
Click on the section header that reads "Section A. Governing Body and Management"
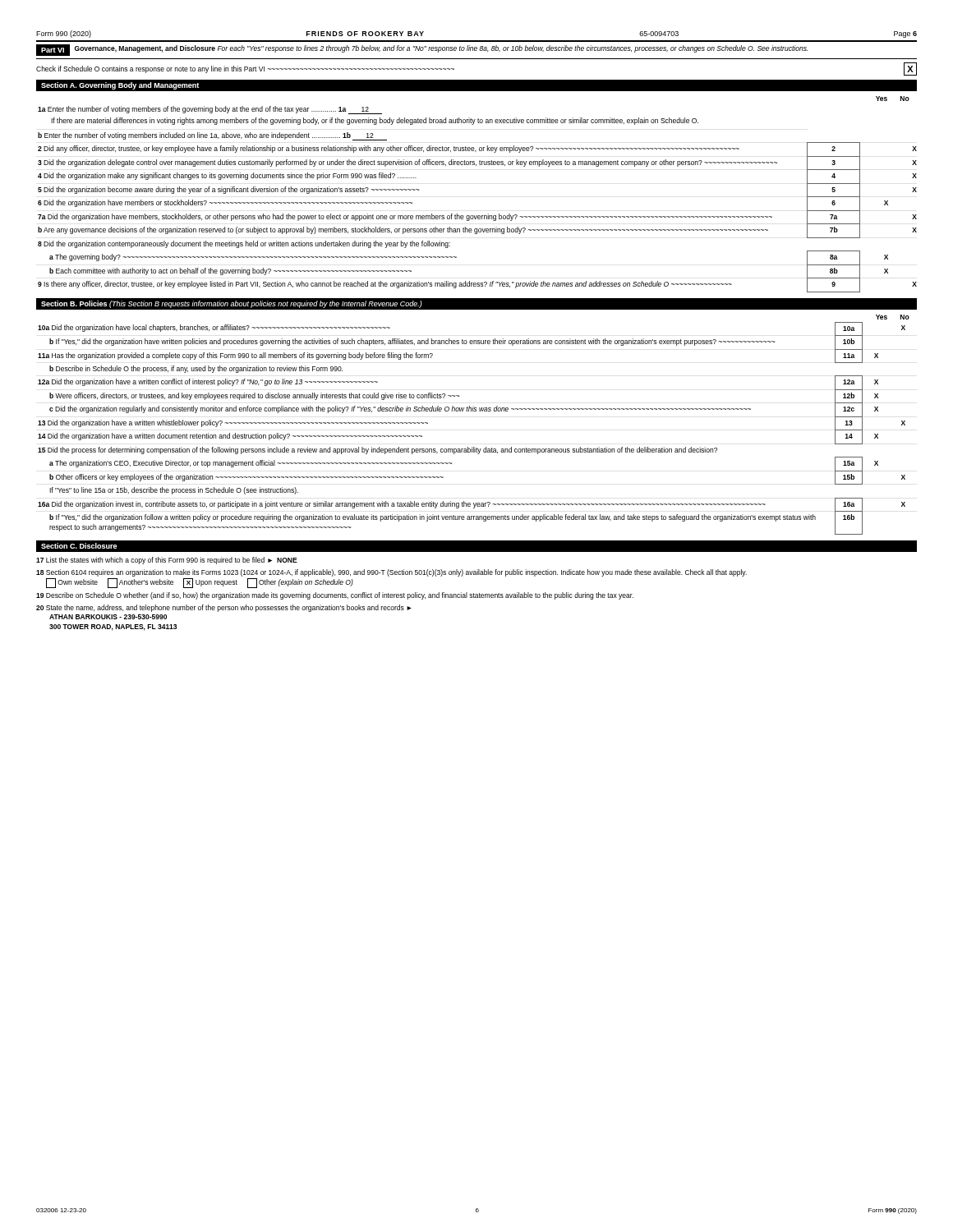120,85
